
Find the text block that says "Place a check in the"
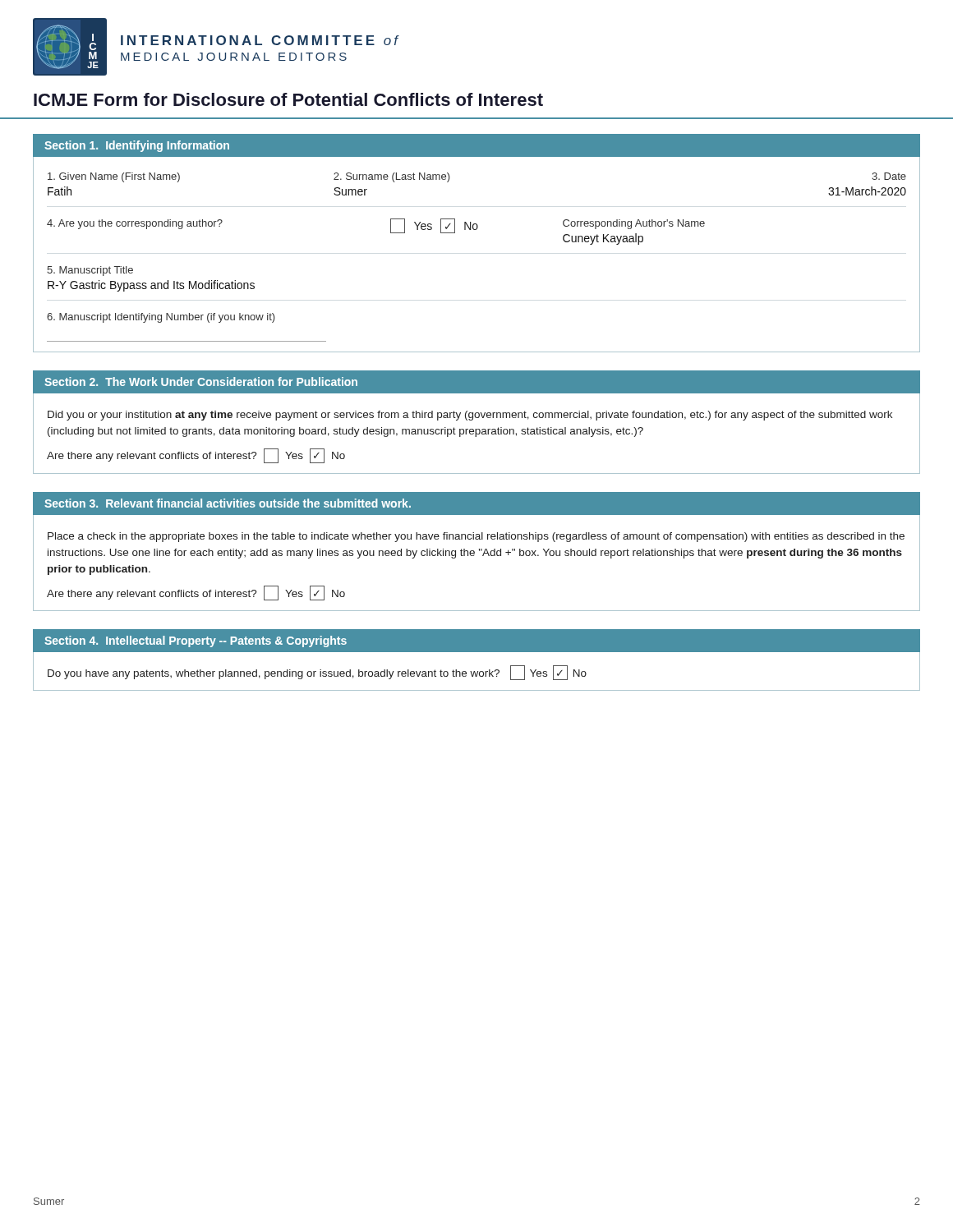coord(476,564)
